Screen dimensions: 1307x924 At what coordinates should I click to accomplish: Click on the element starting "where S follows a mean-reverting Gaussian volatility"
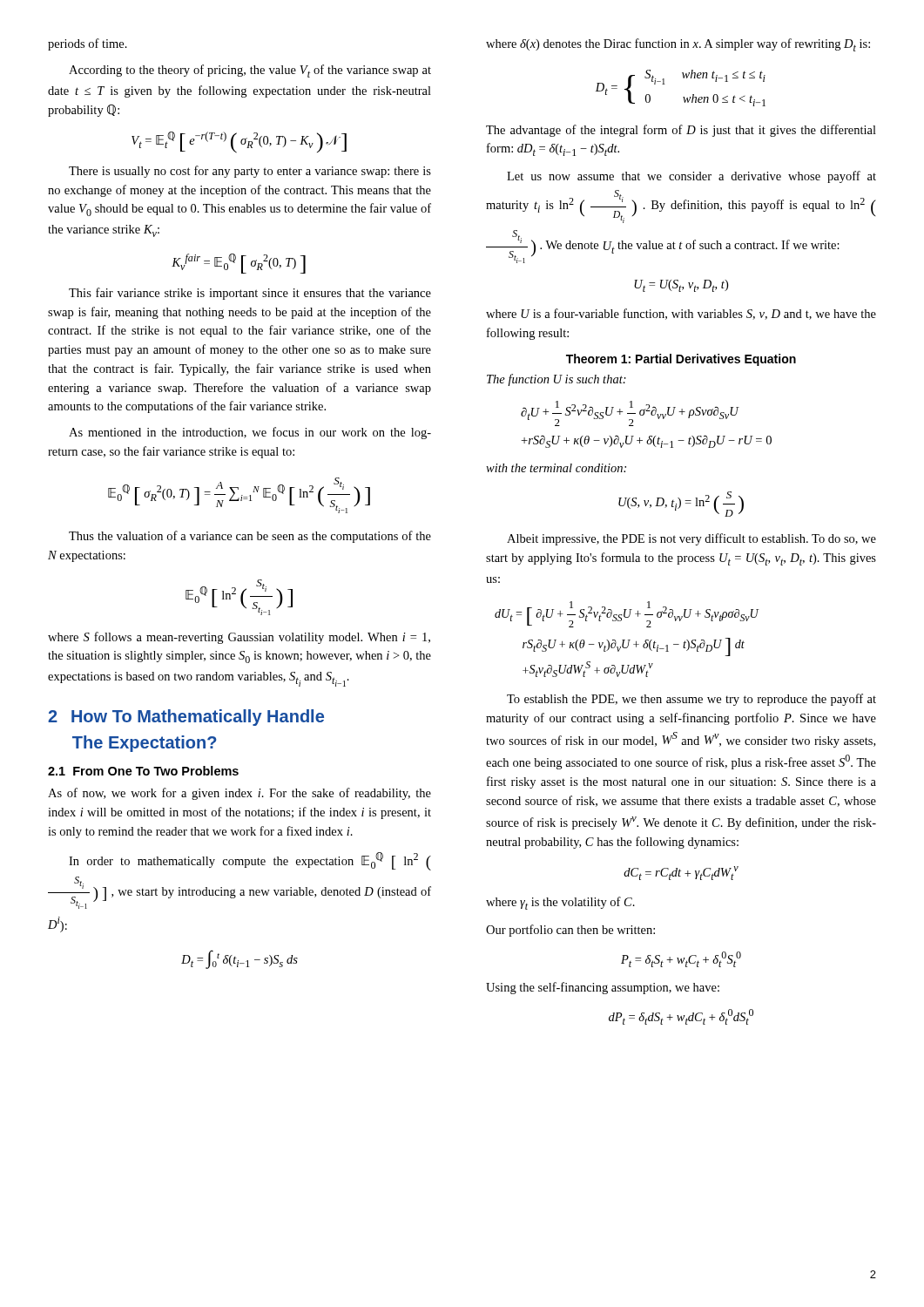pos(239,659)
